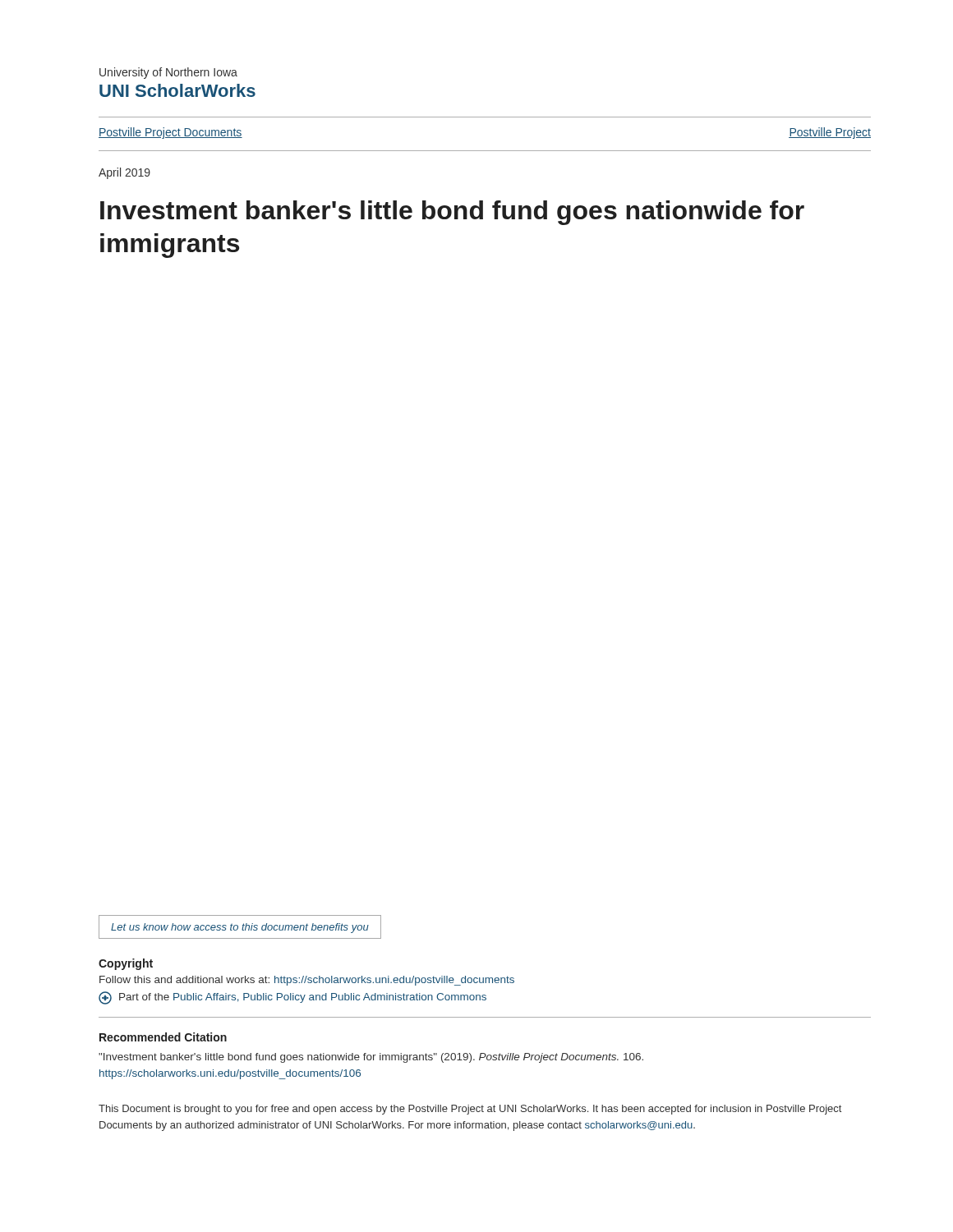Viewport: 953px width, 1232px height.
Task: Click on the text that reads "April 2019"
Action: pos(124,172)
